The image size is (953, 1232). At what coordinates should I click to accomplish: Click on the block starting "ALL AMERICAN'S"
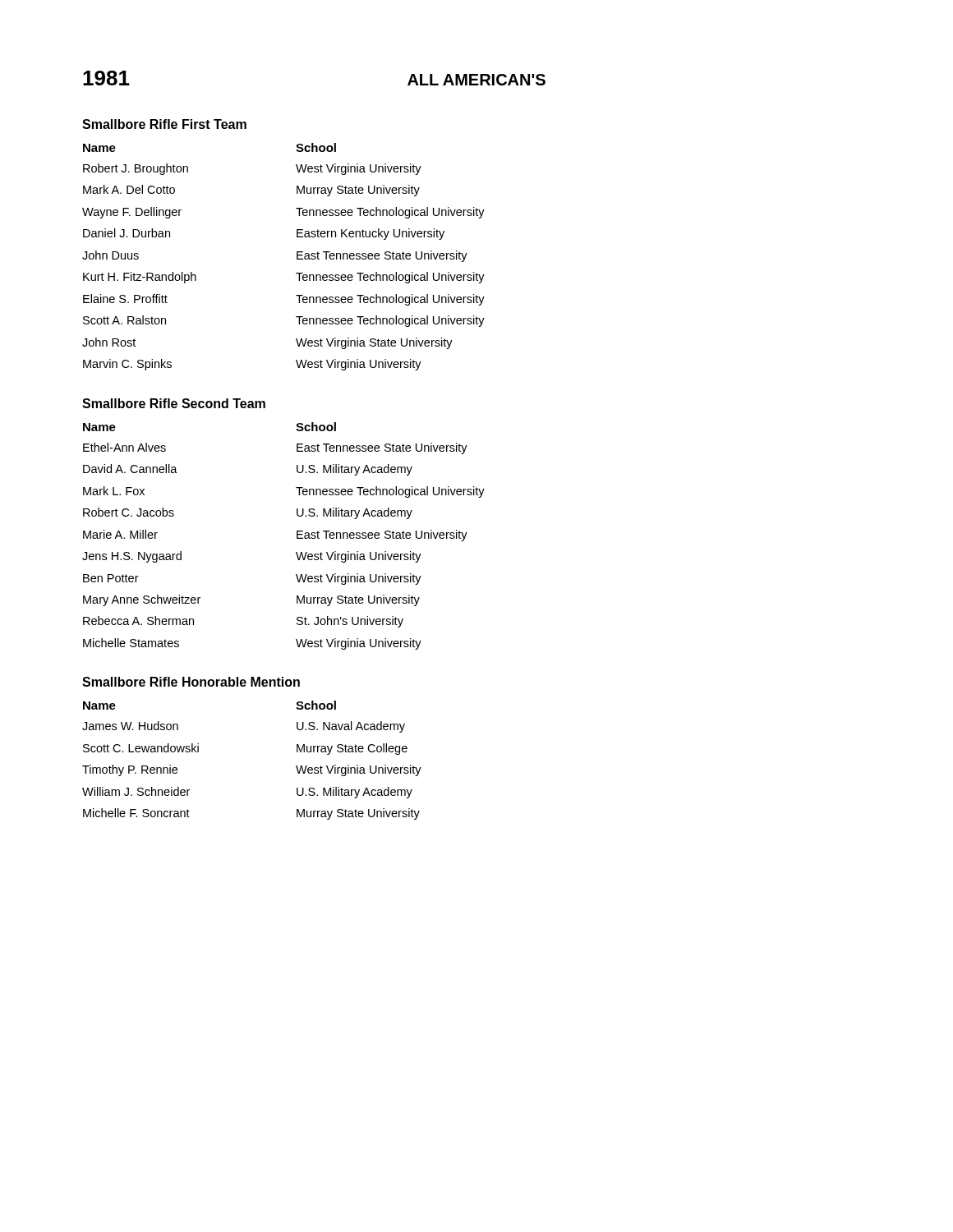(x=476, y=80)
